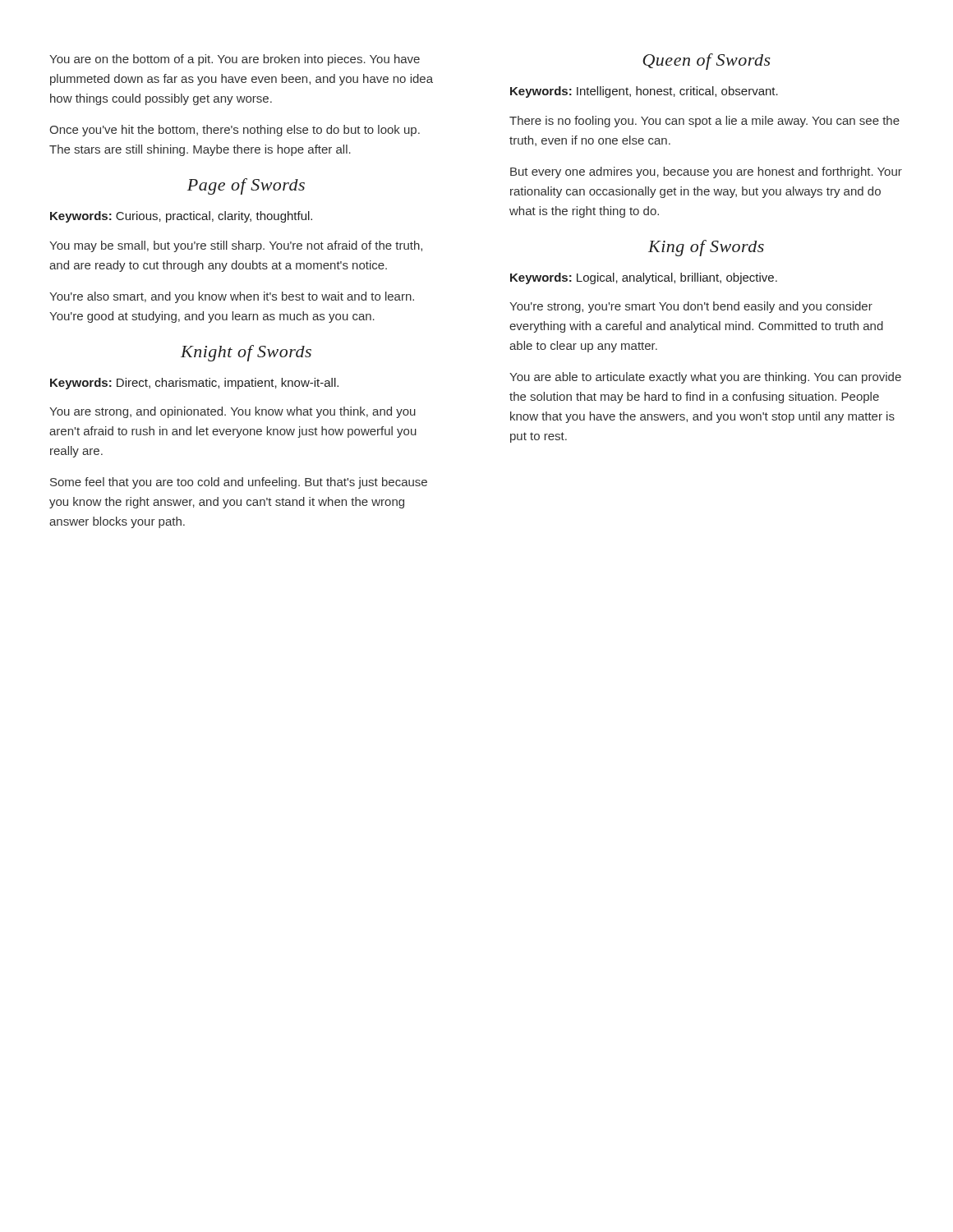
Task: Click the passage that begins "You may be small, but you're still"
Action: tap(236, 255)
